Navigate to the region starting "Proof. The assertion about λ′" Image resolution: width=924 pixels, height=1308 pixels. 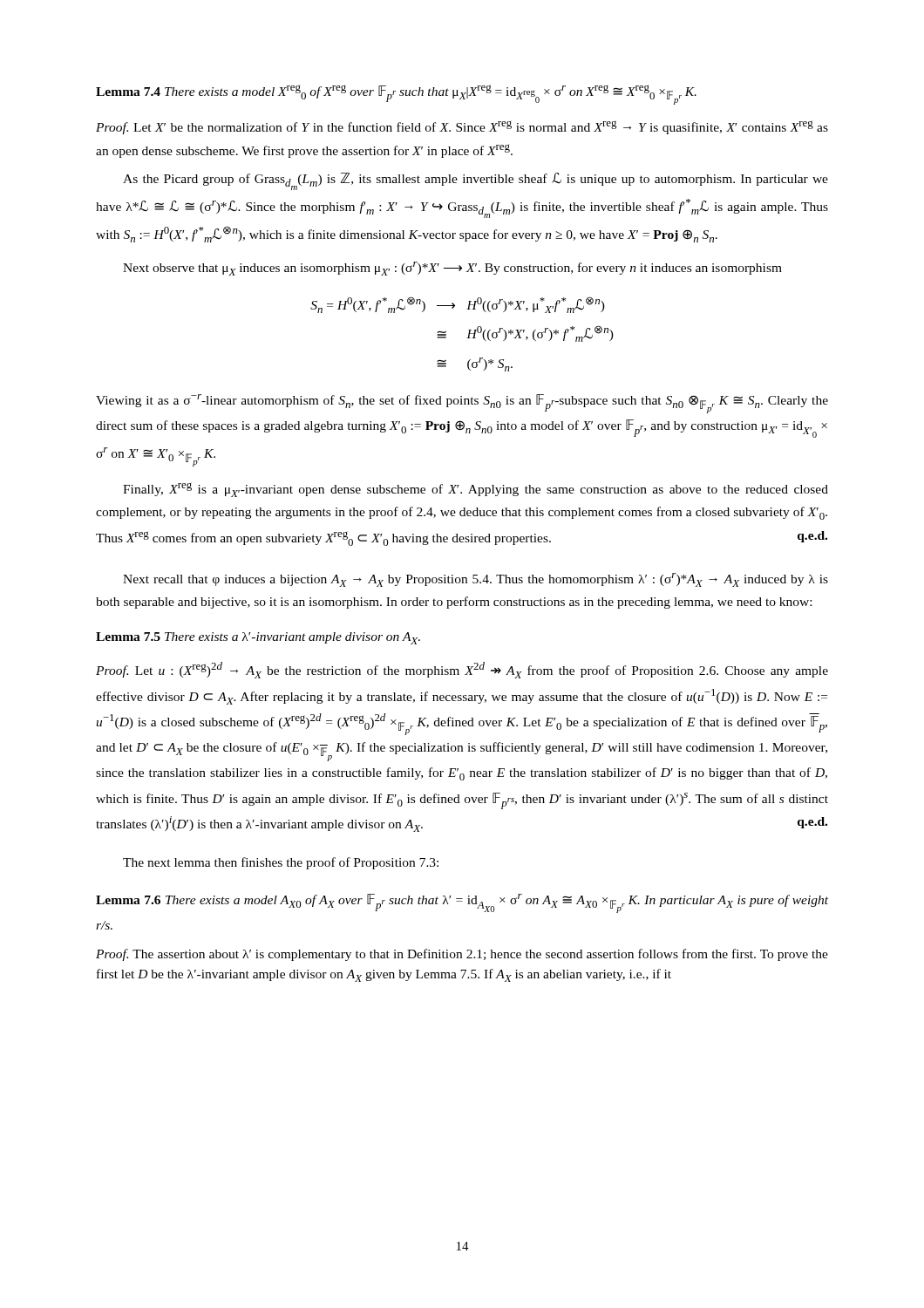462,965
